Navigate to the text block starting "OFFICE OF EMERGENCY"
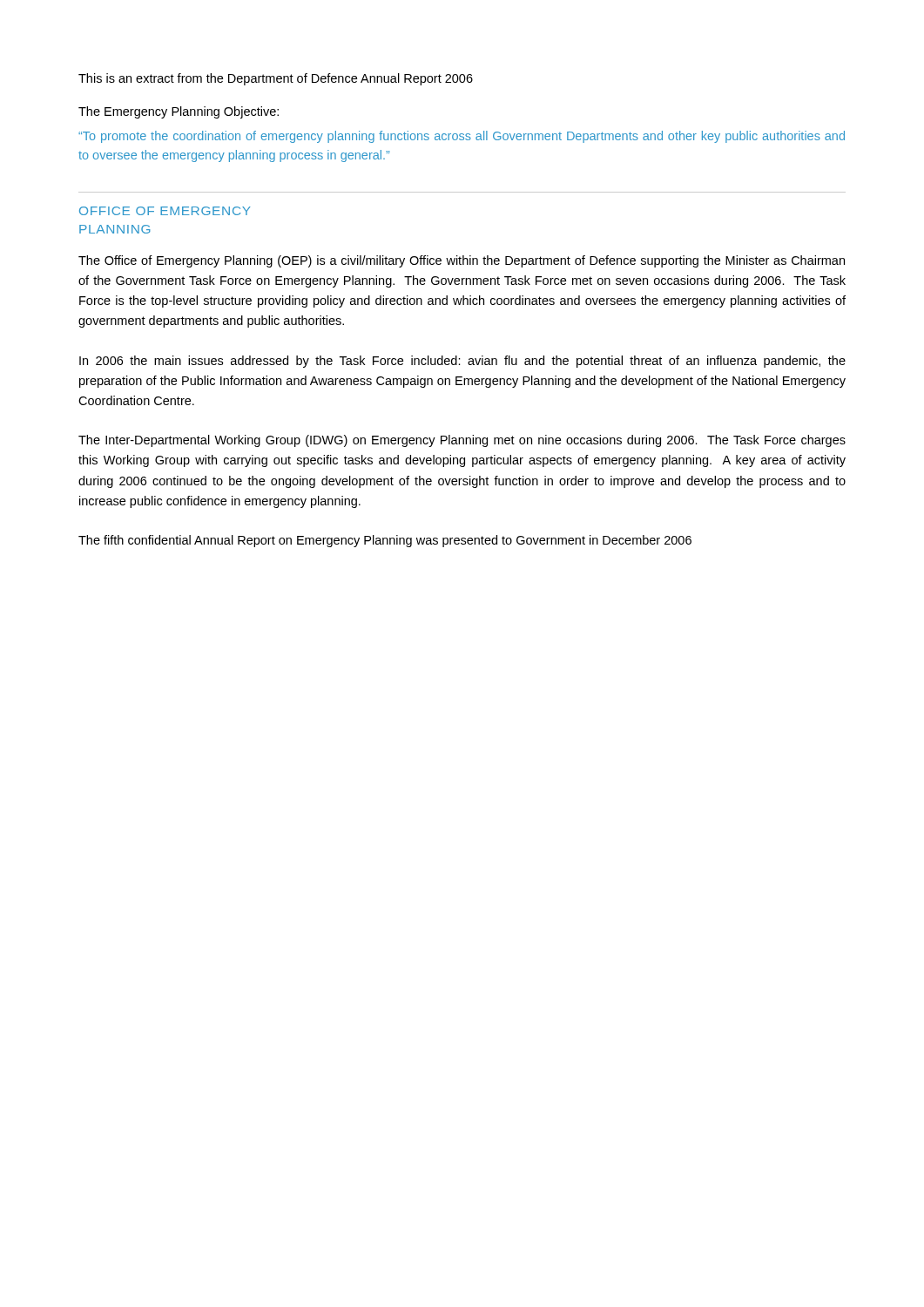Viewport: 924px width, 1307px height. point(165,210)
